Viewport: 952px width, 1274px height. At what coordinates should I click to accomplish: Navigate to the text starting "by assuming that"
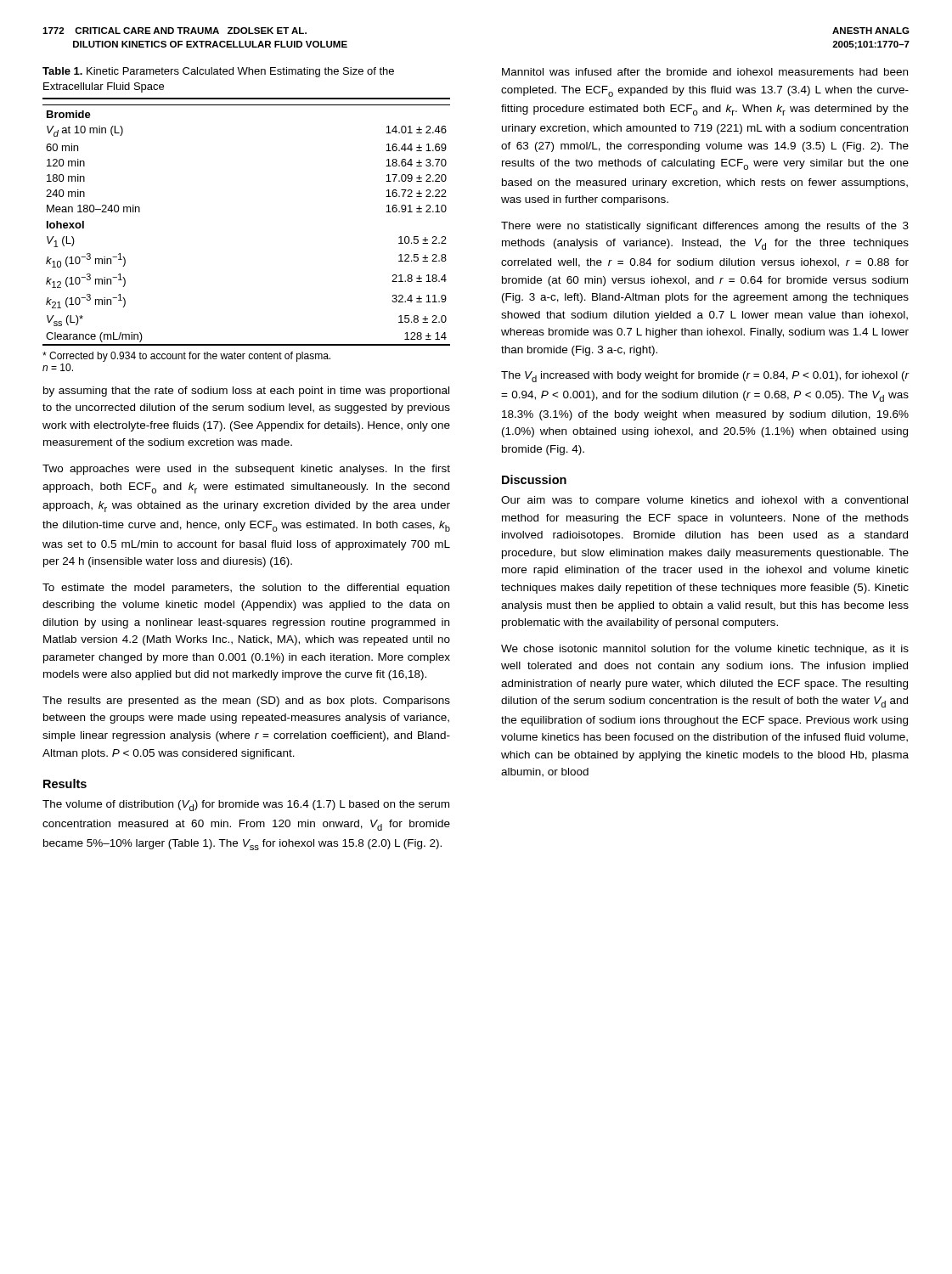(246, 416)
